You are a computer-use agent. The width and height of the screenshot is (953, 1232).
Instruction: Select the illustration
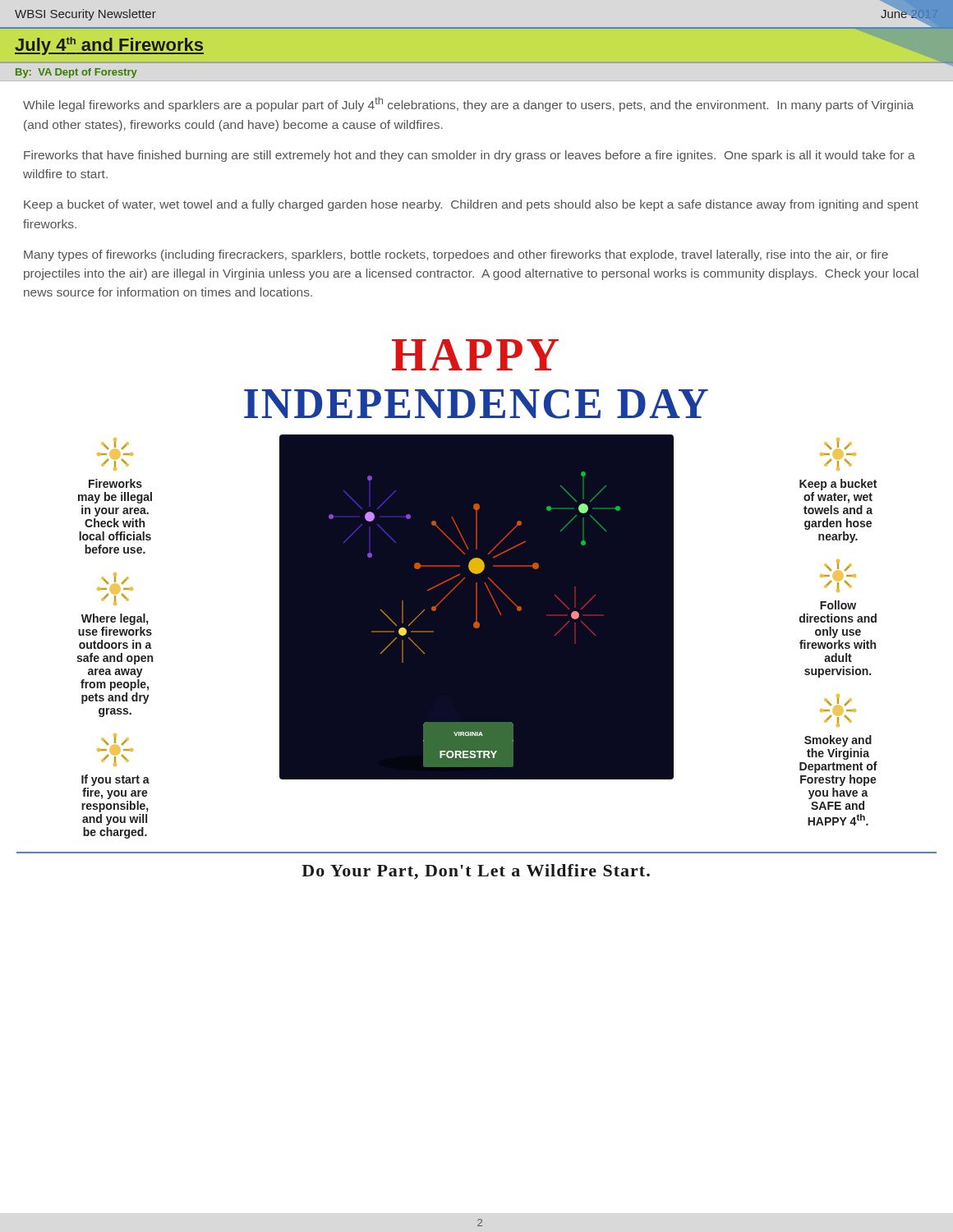pos(476,643)
